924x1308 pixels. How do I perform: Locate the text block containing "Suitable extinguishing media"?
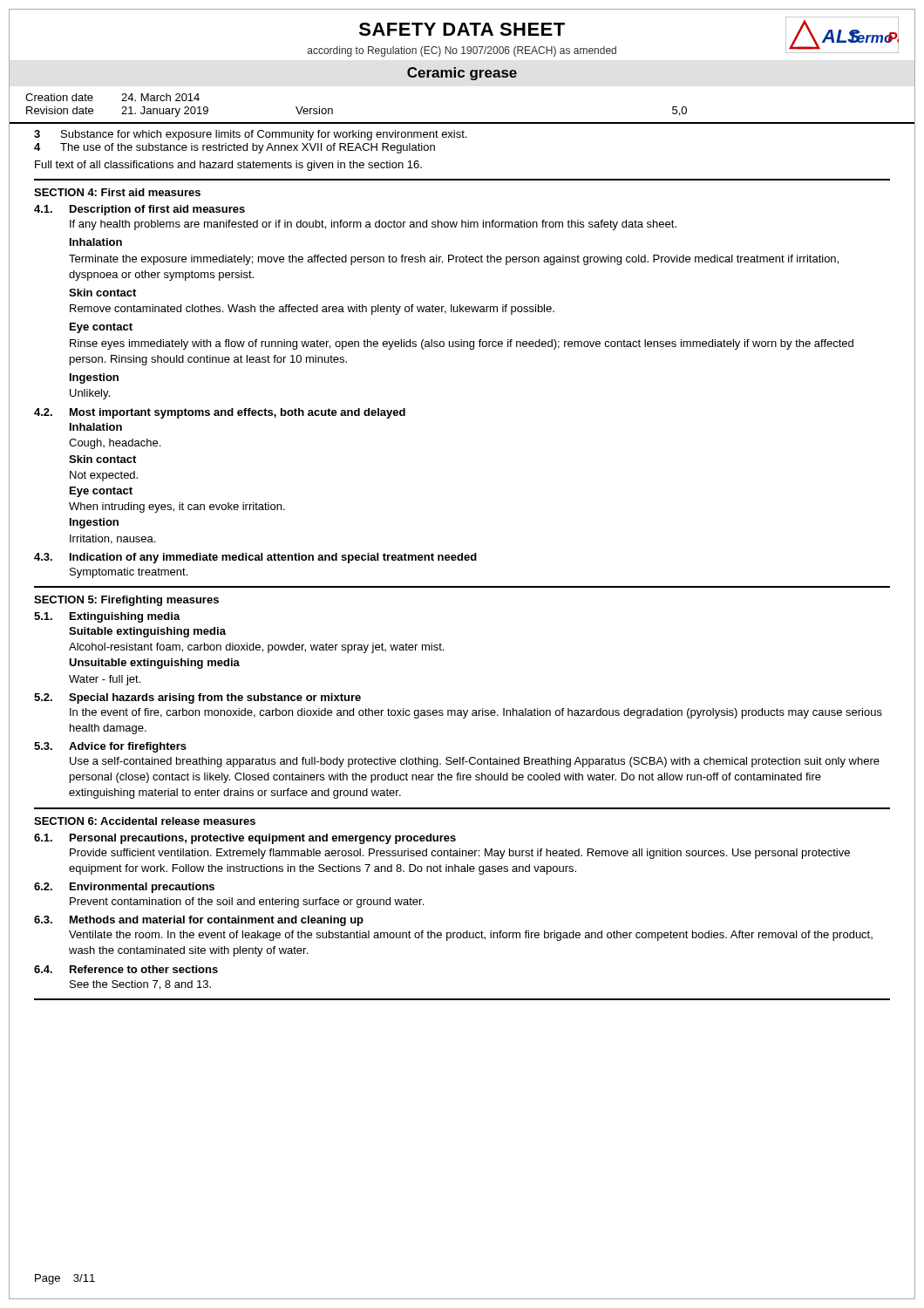257,655
